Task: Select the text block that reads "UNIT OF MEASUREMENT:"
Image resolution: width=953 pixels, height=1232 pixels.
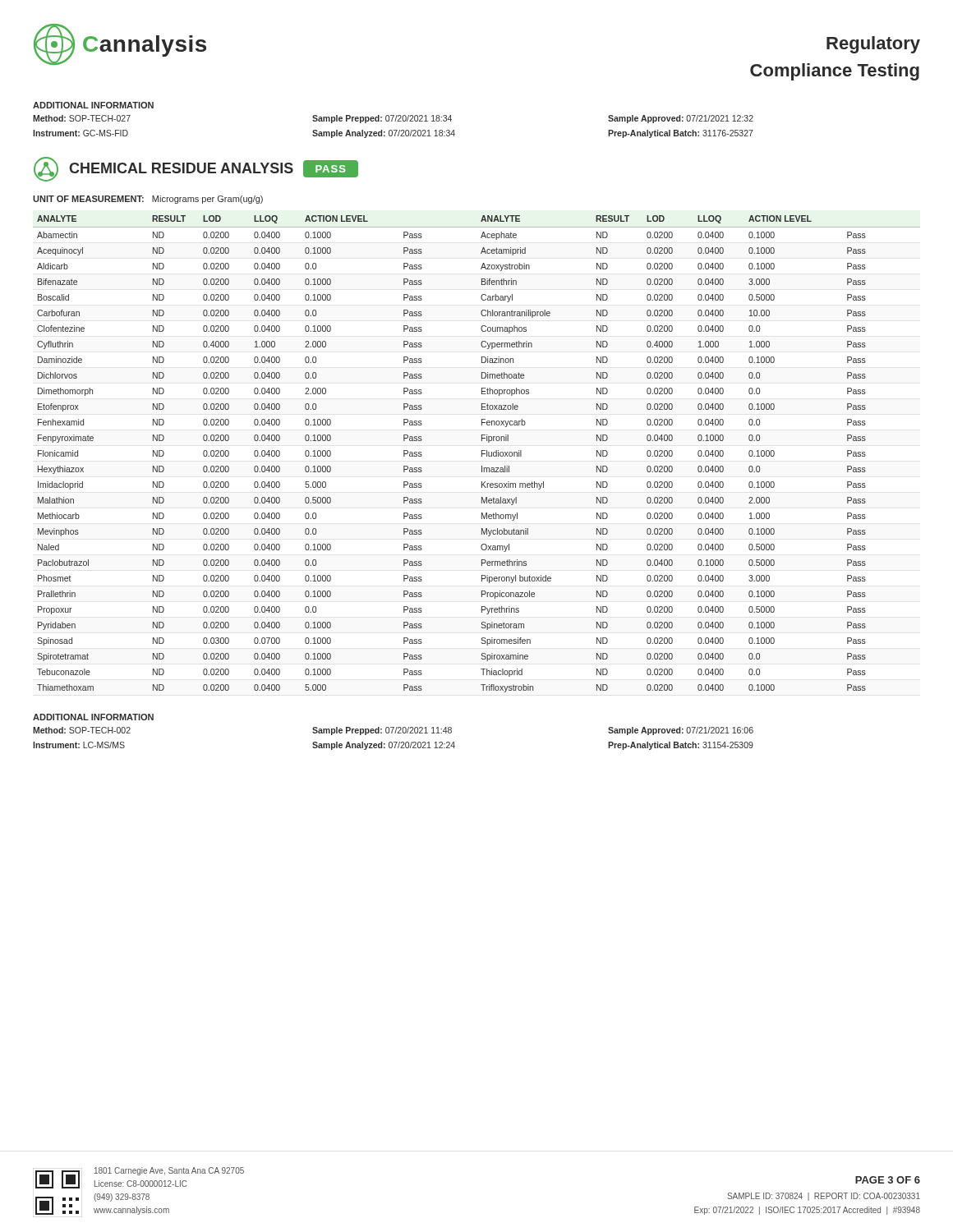Action: pyautogui.click(x=148, y=198)
